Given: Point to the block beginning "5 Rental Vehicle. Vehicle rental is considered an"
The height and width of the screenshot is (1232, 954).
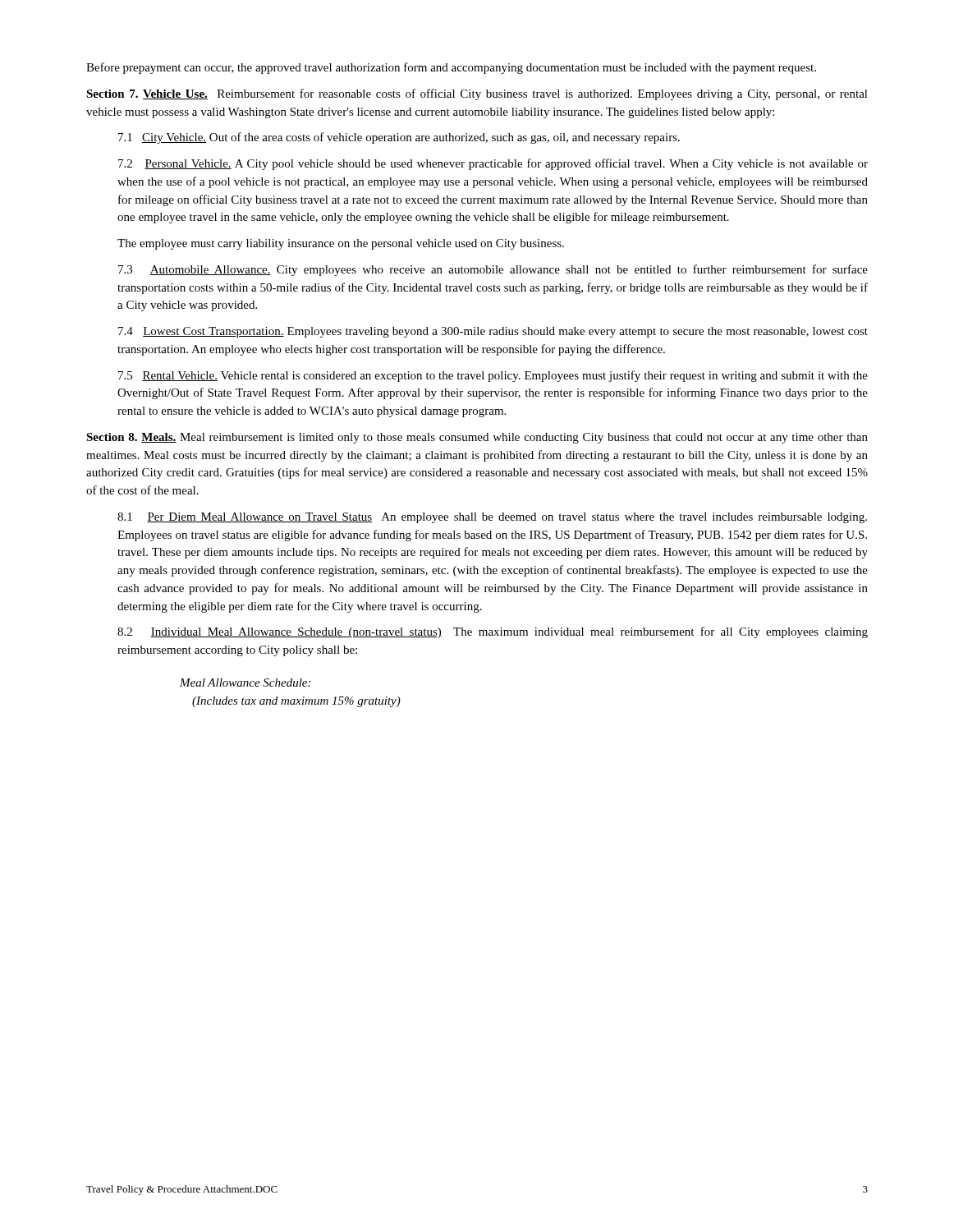Looking at the screenshot, I should pos(493,394).
